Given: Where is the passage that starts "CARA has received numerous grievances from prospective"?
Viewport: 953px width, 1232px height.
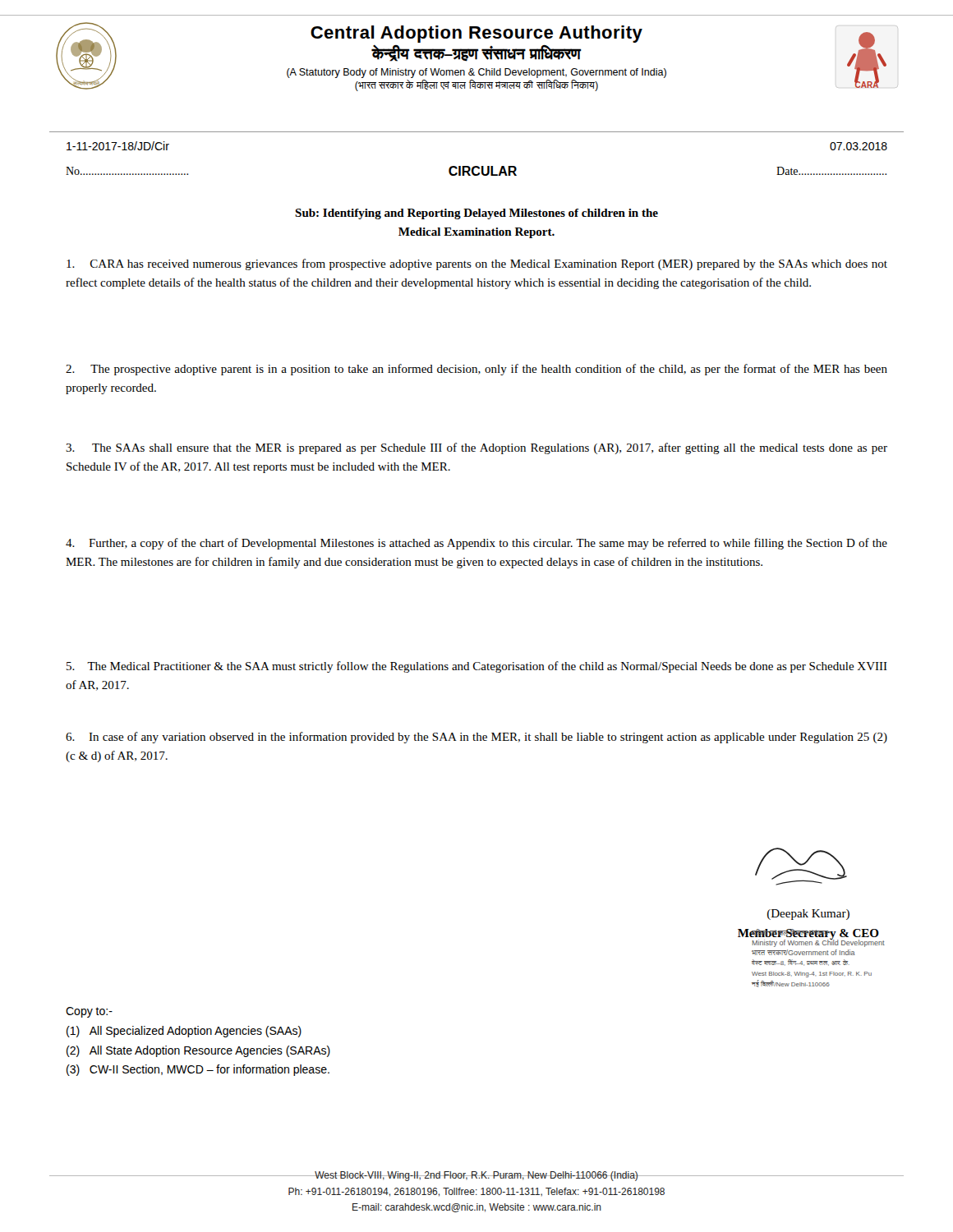Looking at the screenshot, I should tap(476, 273).
